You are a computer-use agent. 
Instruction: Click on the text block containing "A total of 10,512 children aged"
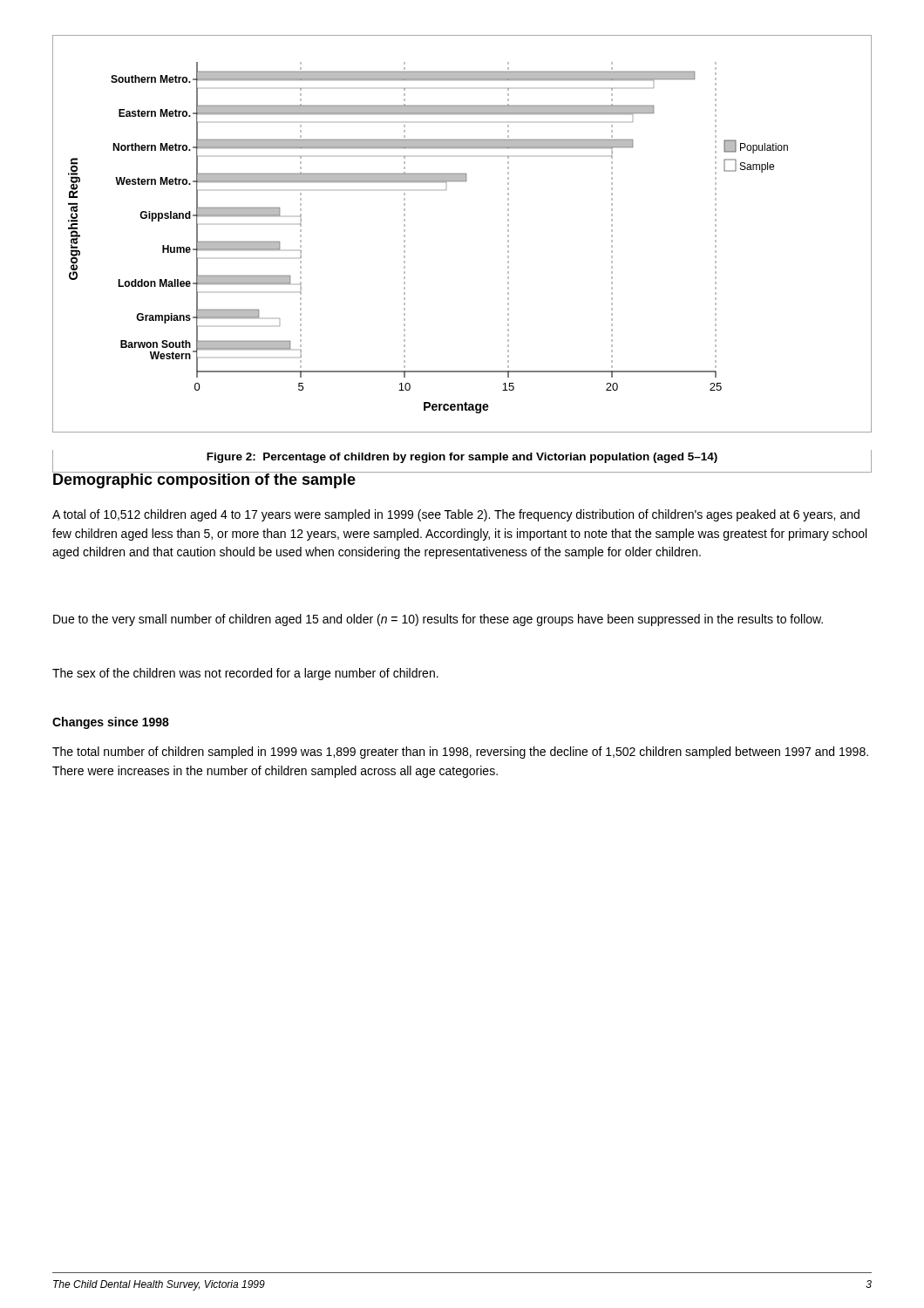pos(460,533)
